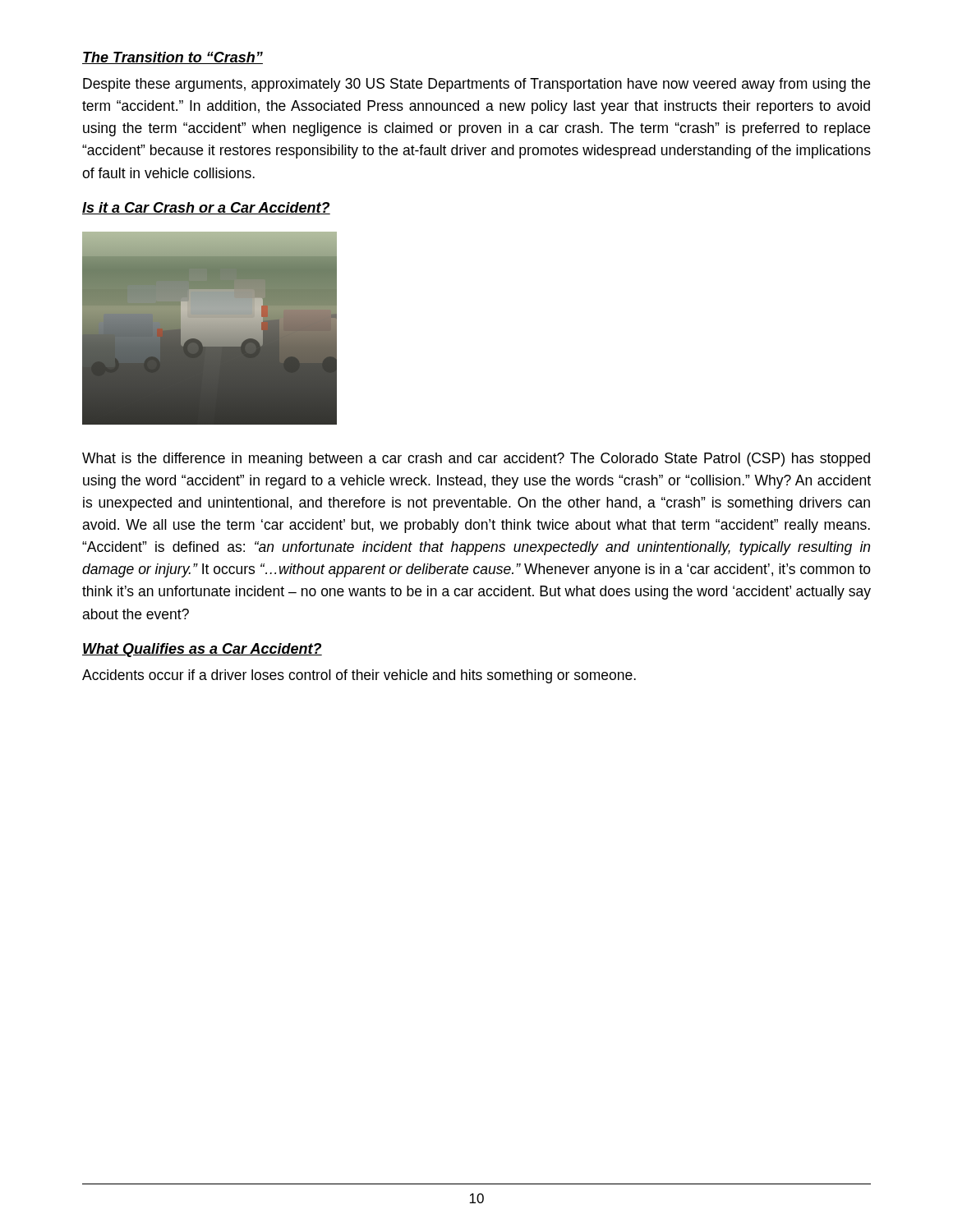Screen dimensions: 1232x953
Task: Point to the block beginning "Accidents occur if a driver loses control"
Action: click(476, 675)
